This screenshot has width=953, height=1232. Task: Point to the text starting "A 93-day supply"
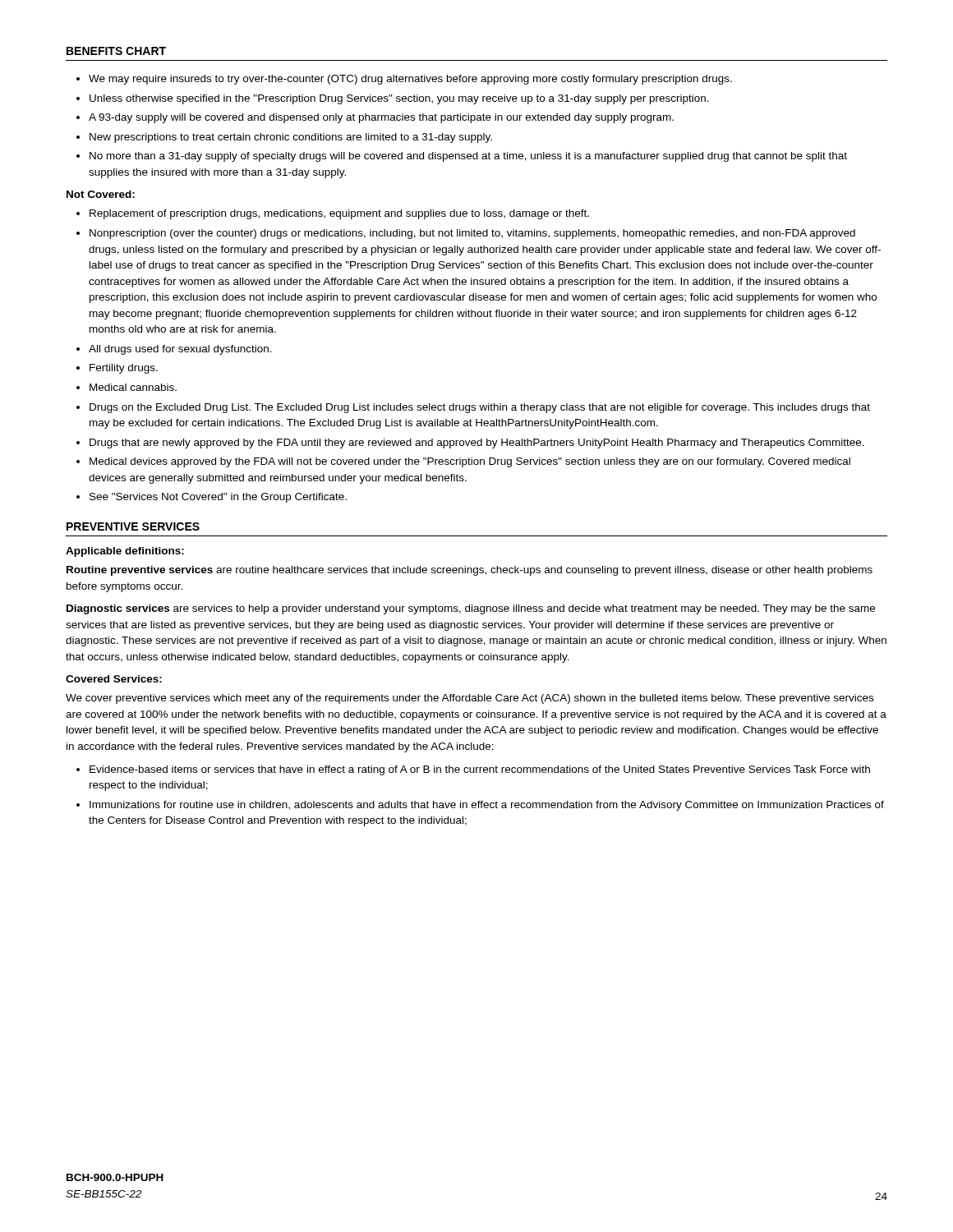click(488, 117)
